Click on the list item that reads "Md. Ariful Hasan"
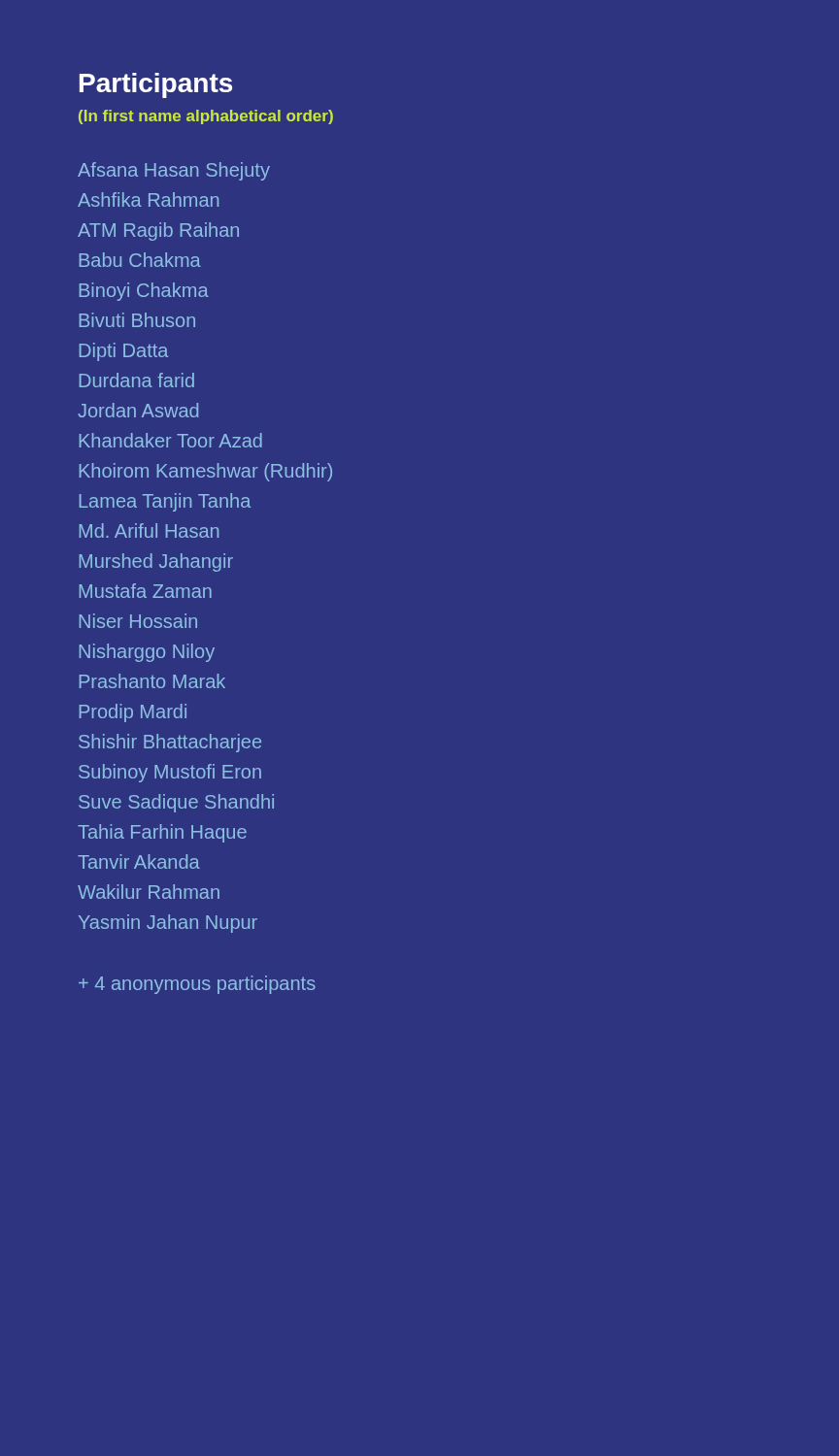 click(149, 531)
